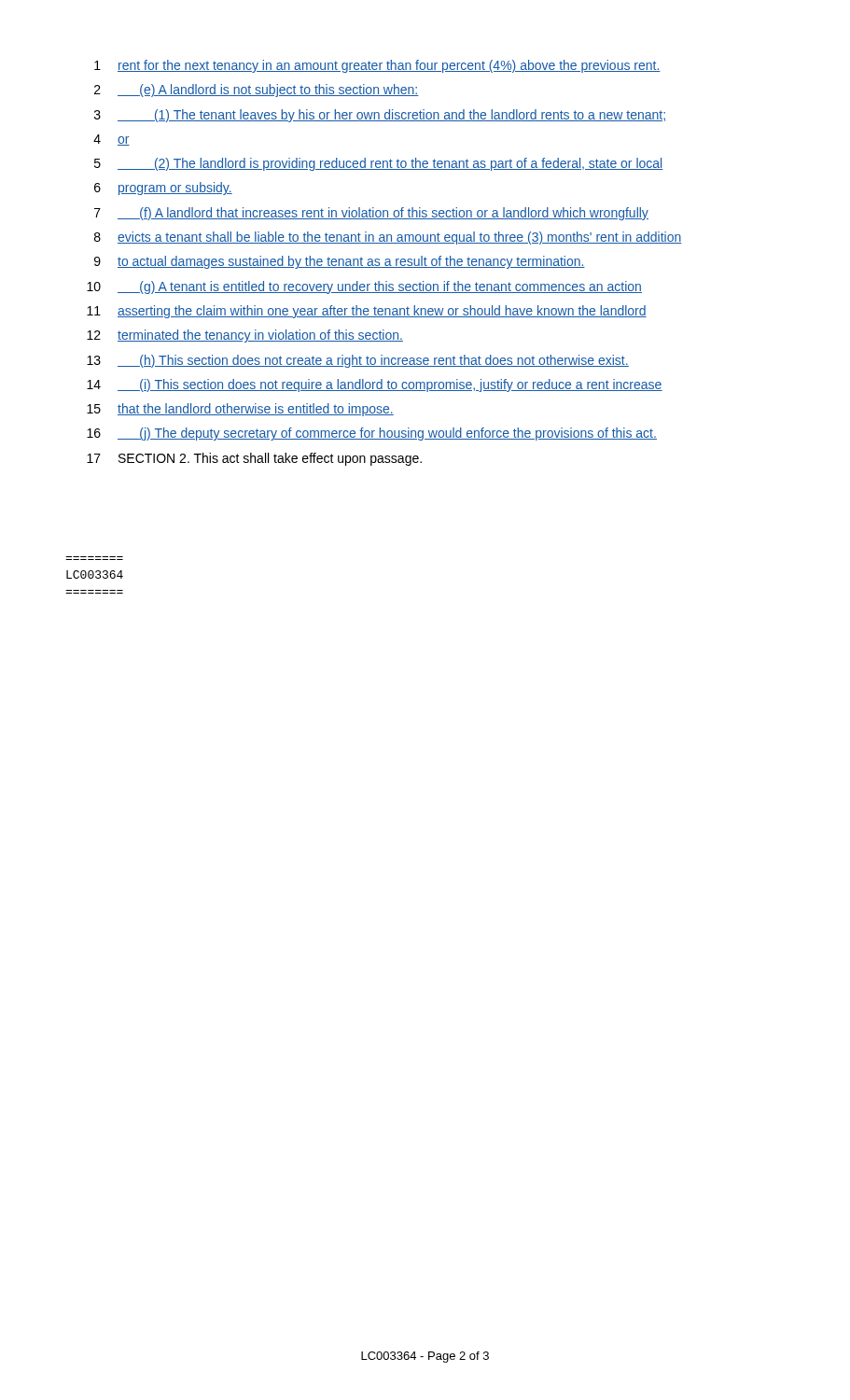Point to the text starting "7 (f) A landlord that increases"

[x=425, y=213]
